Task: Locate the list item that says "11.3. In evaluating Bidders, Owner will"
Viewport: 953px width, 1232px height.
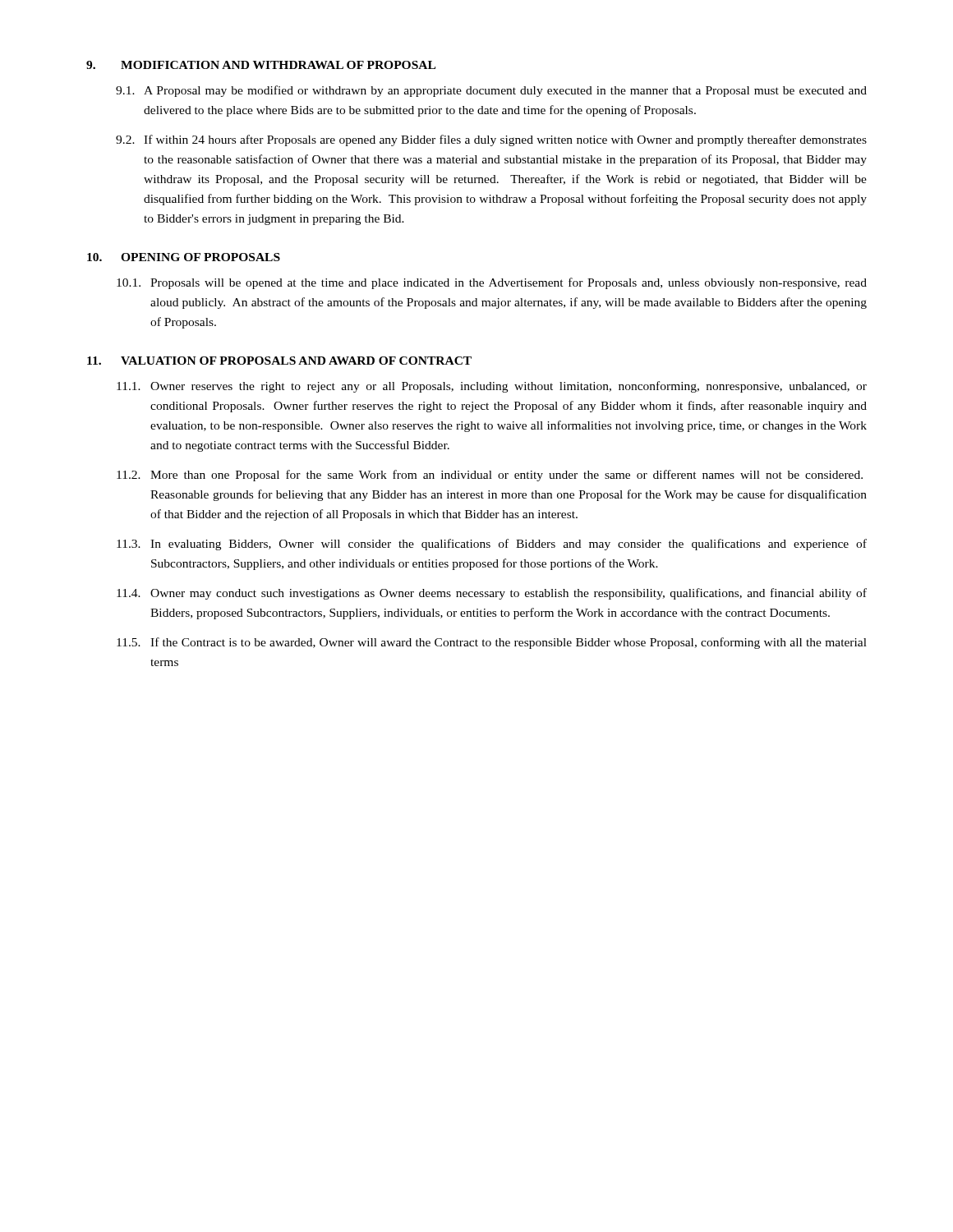Action: pyautogui.click(x=484, y=554)
